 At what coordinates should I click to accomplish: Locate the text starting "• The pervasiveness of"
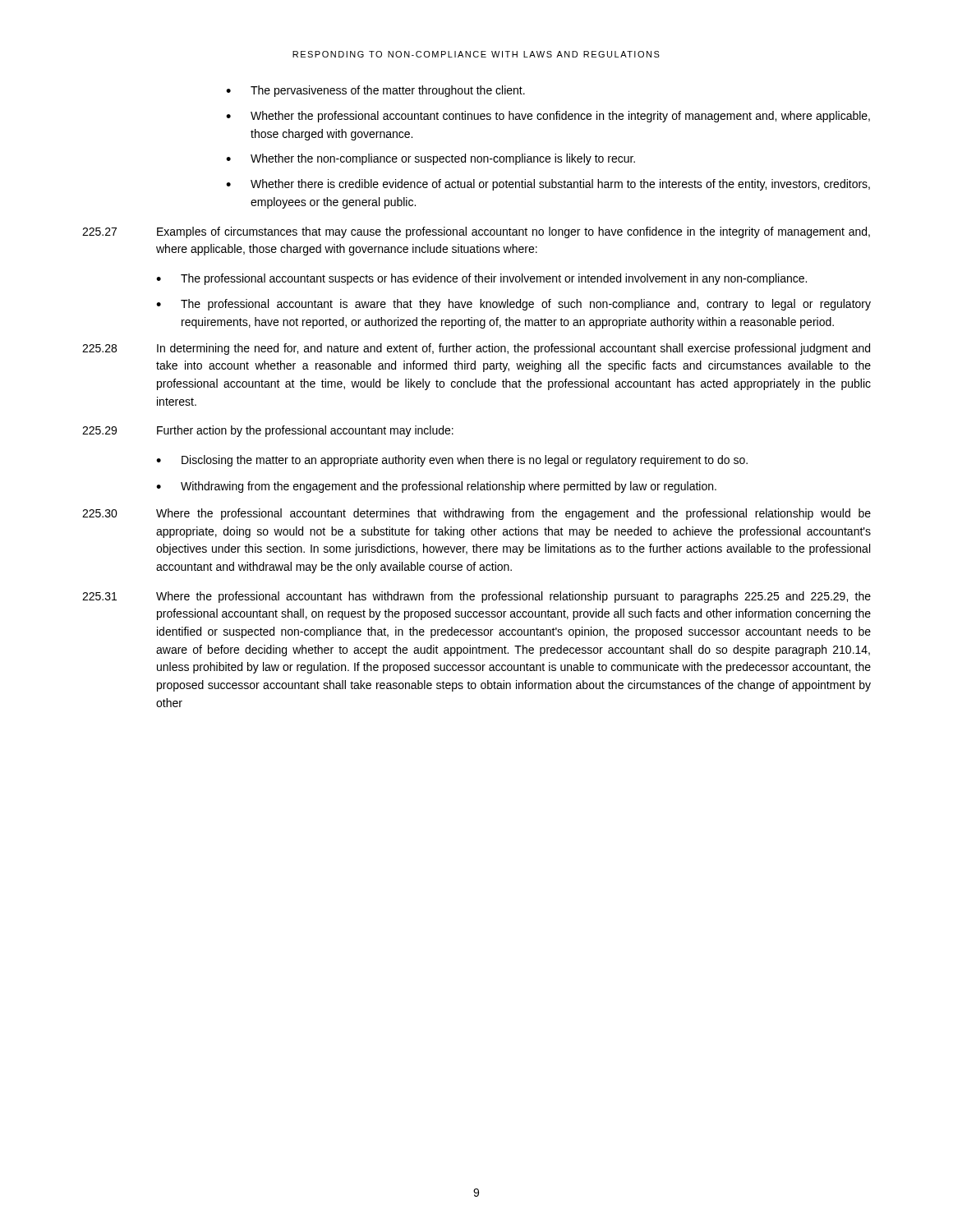point(375,91)
